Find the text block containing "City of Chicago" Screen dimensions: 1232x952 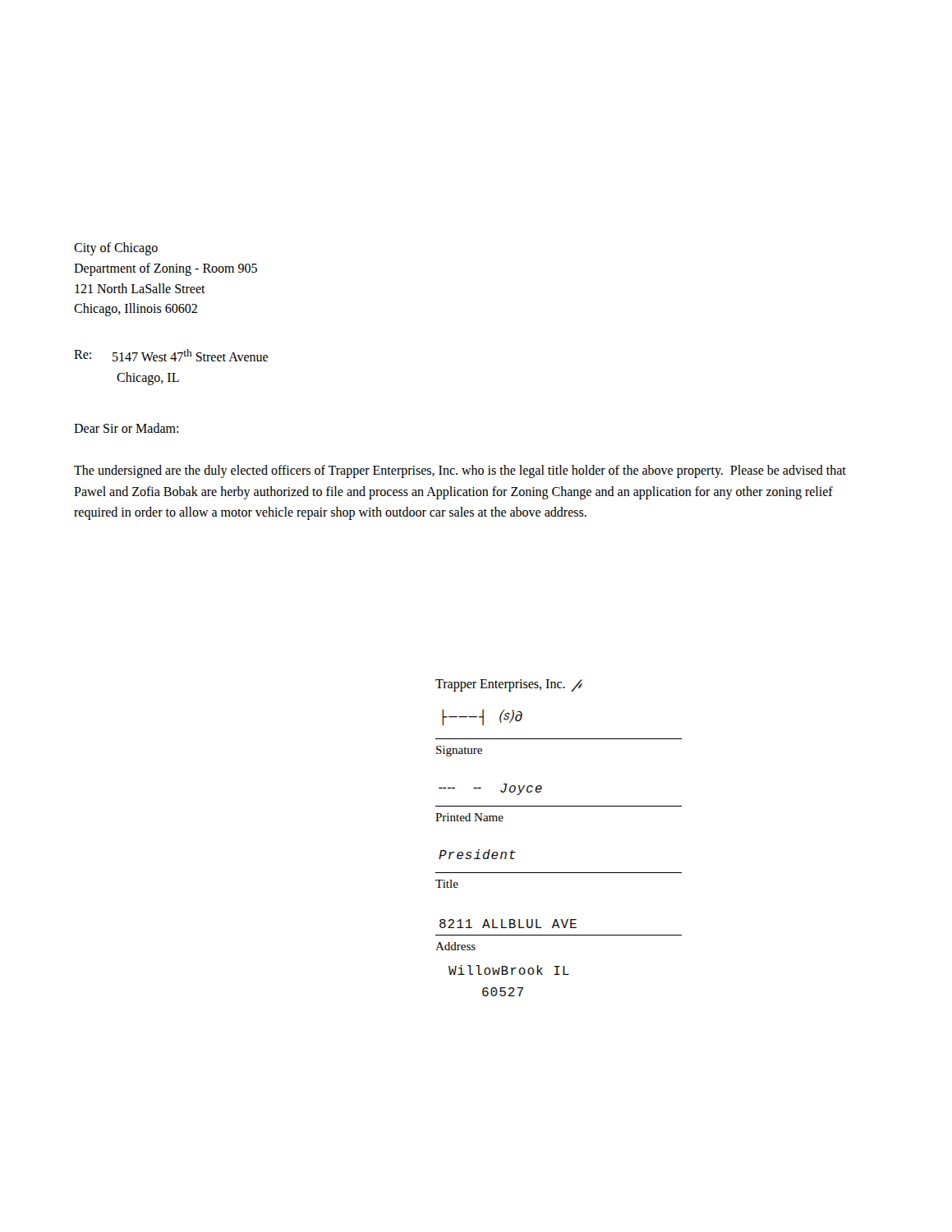click(166, 278)
